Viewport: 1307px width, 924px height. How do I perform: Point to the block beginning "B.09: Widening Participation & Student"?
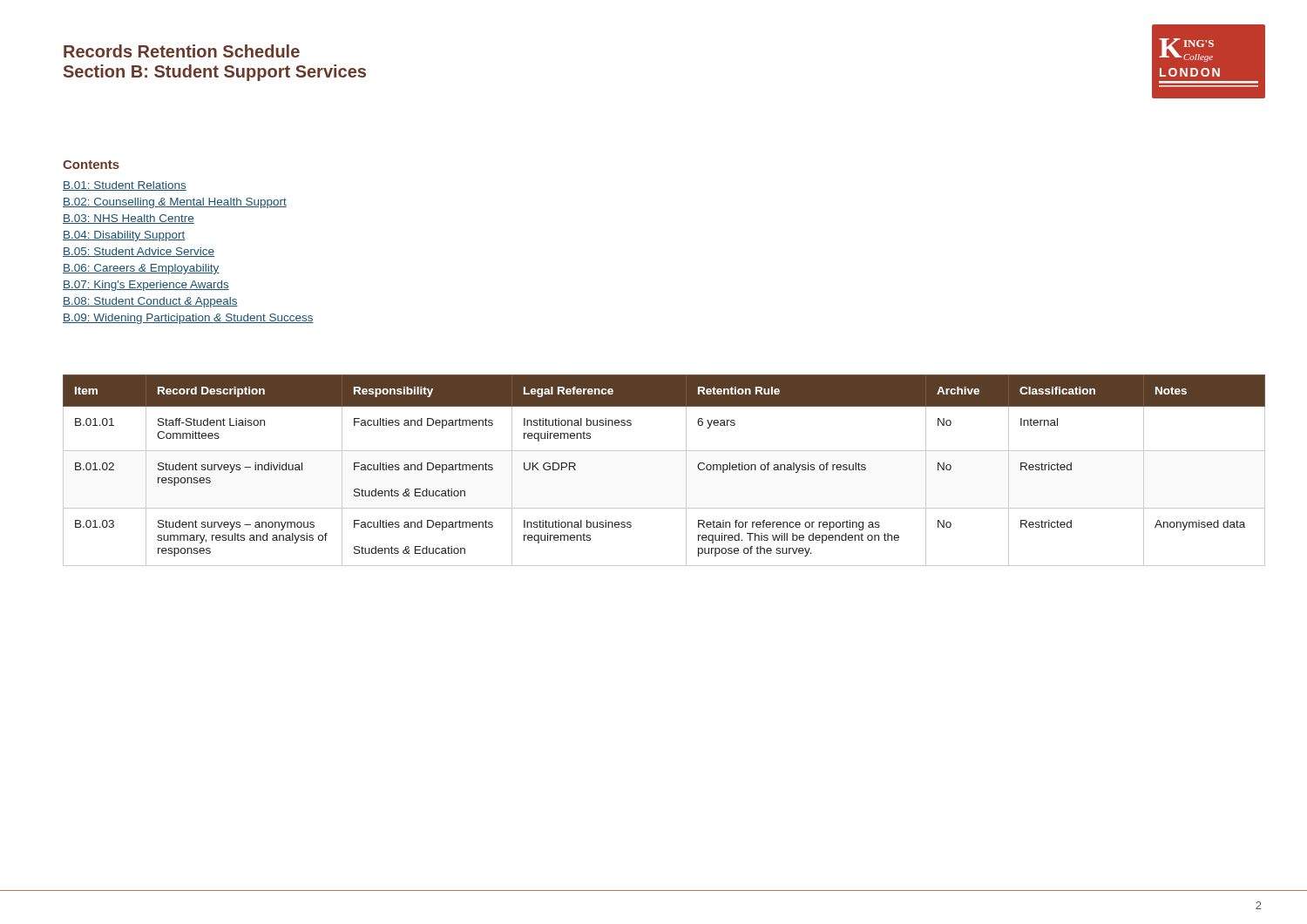[188, 317]
